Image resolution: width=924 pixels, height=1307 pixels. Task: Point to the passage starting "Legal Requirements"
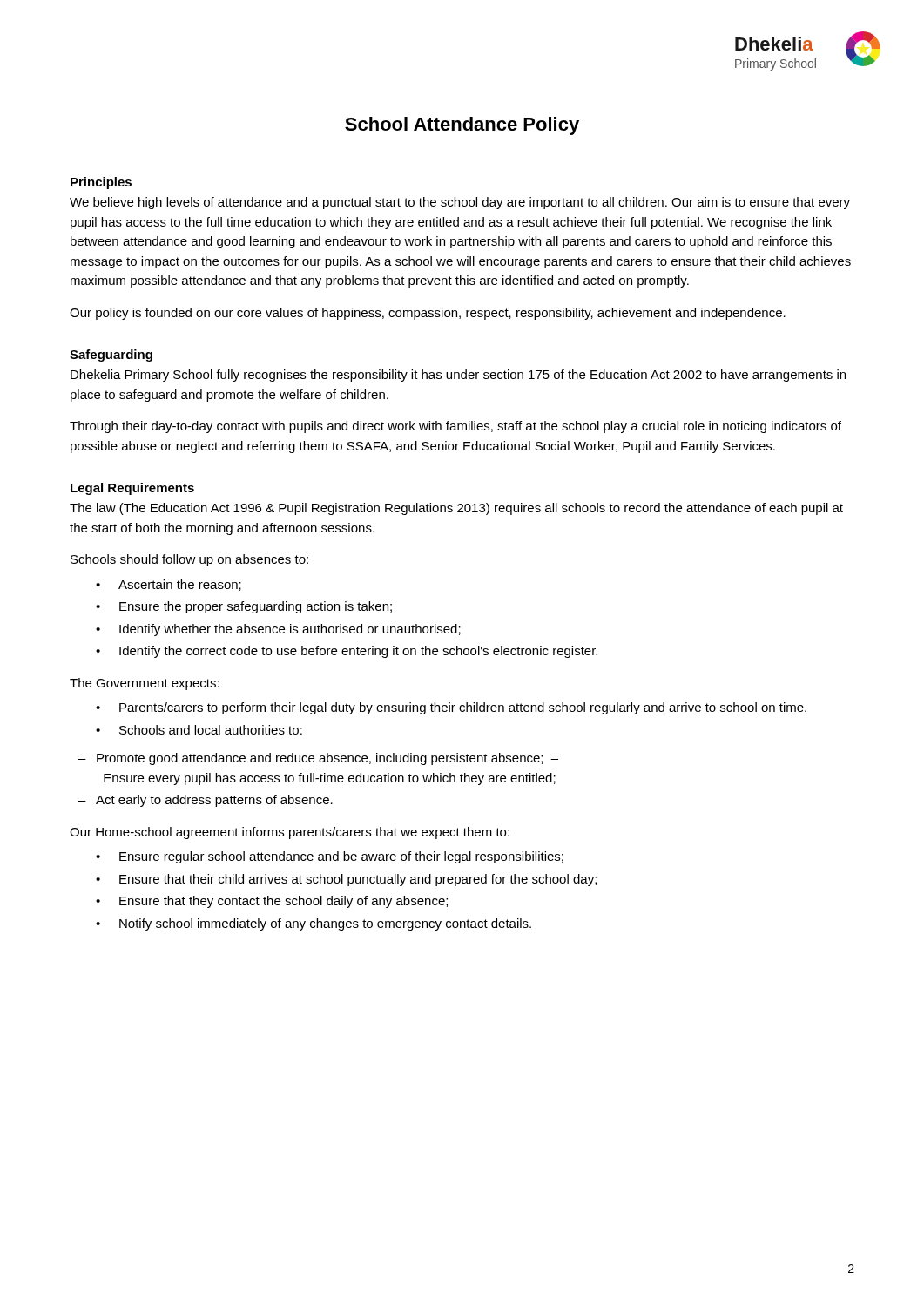click(132, 488)
